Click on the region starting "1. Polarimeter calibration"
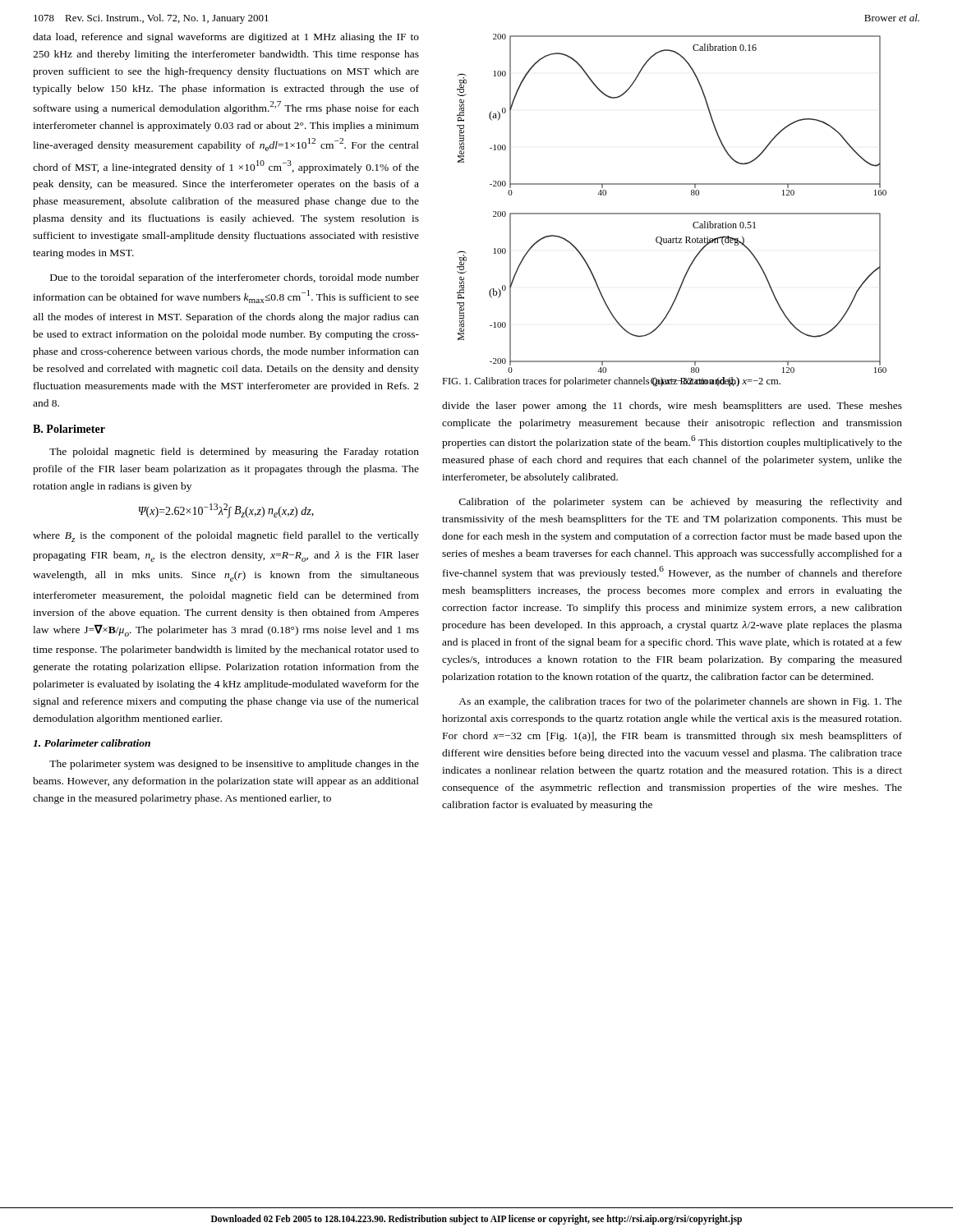 coord(92,743)
